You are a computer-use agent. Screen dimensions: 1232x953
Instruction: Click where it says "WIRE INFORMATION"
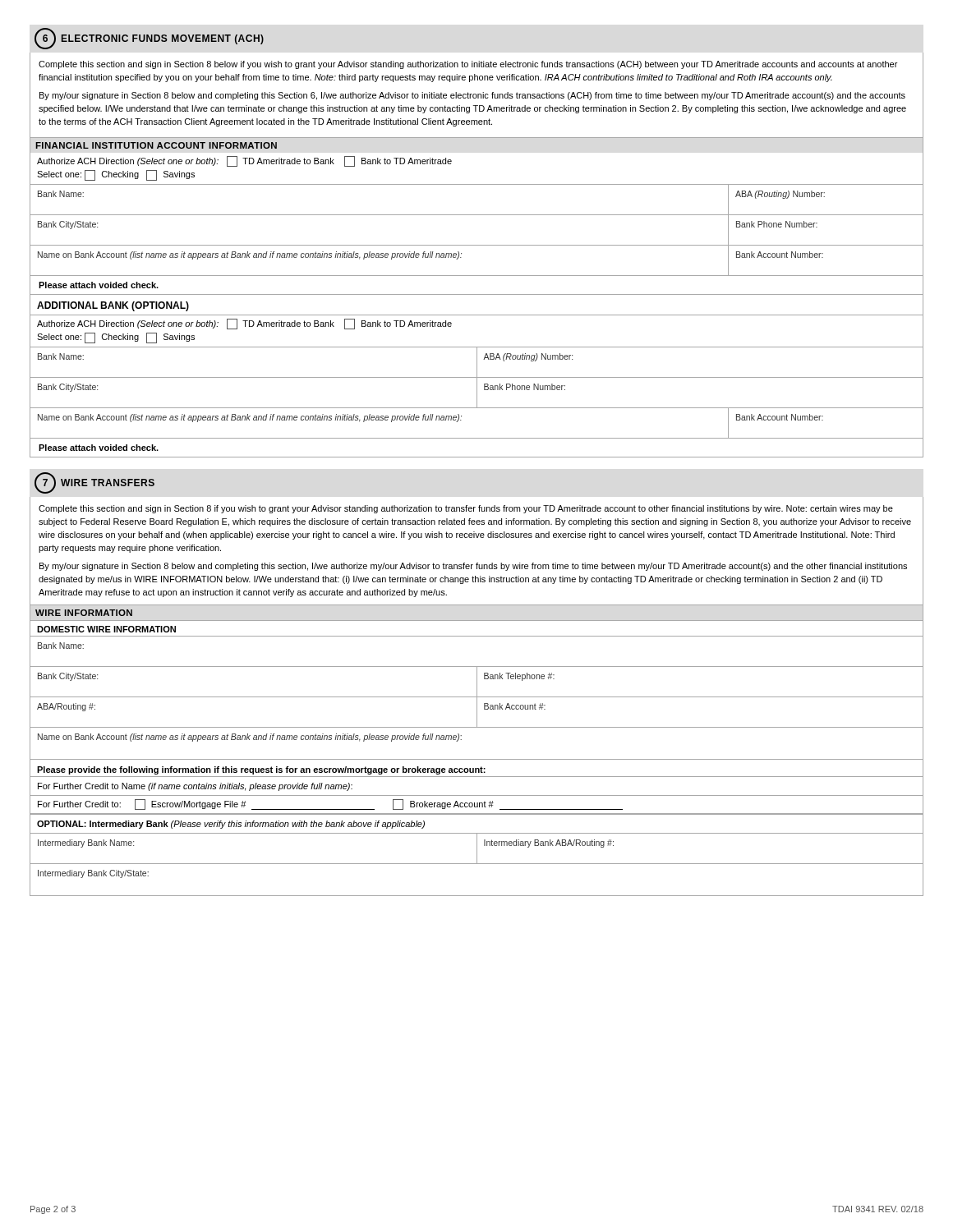(x=84, y=612)
